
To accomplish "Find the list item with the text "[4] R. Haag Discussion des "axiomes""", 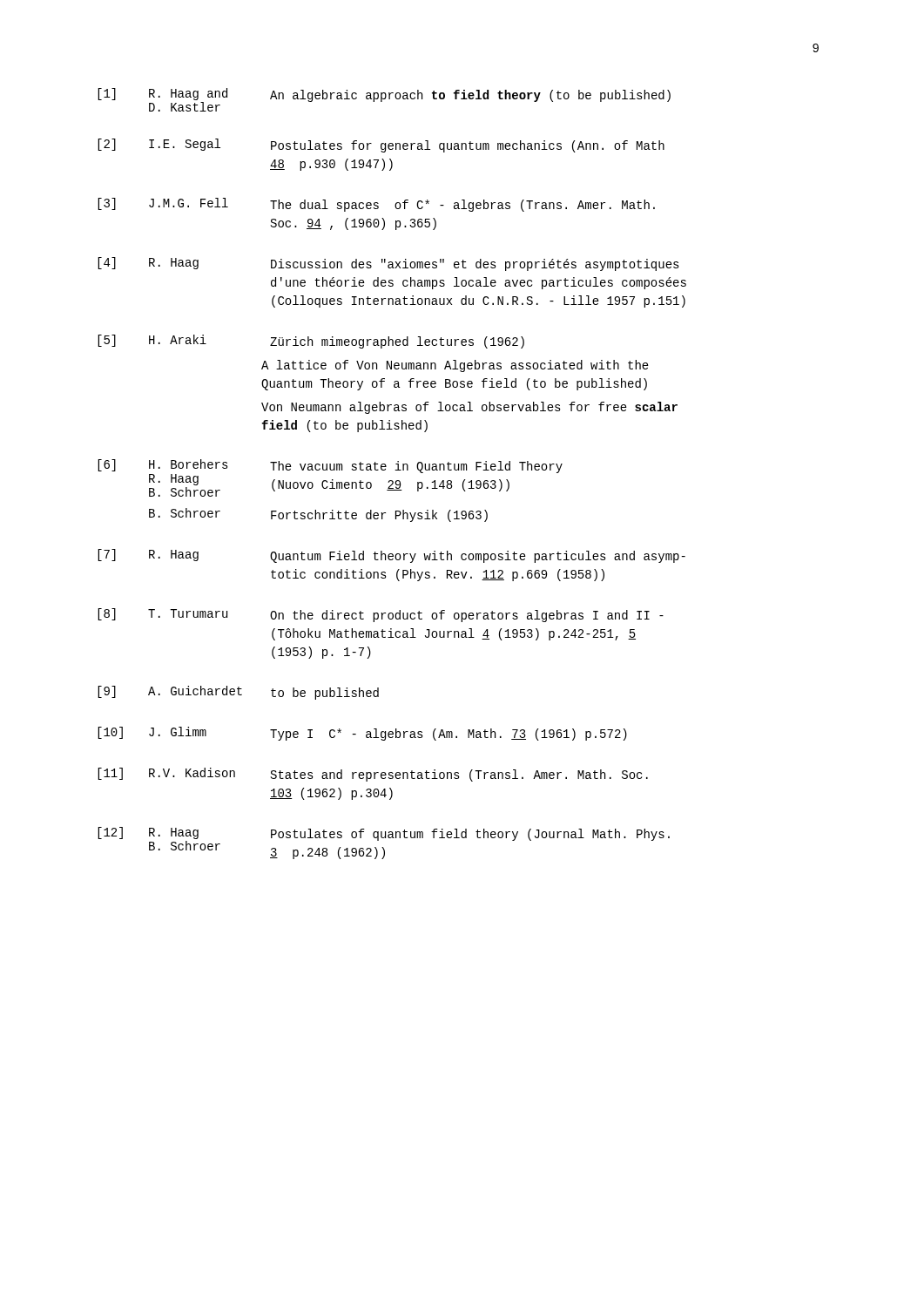I will coord(471,284).
